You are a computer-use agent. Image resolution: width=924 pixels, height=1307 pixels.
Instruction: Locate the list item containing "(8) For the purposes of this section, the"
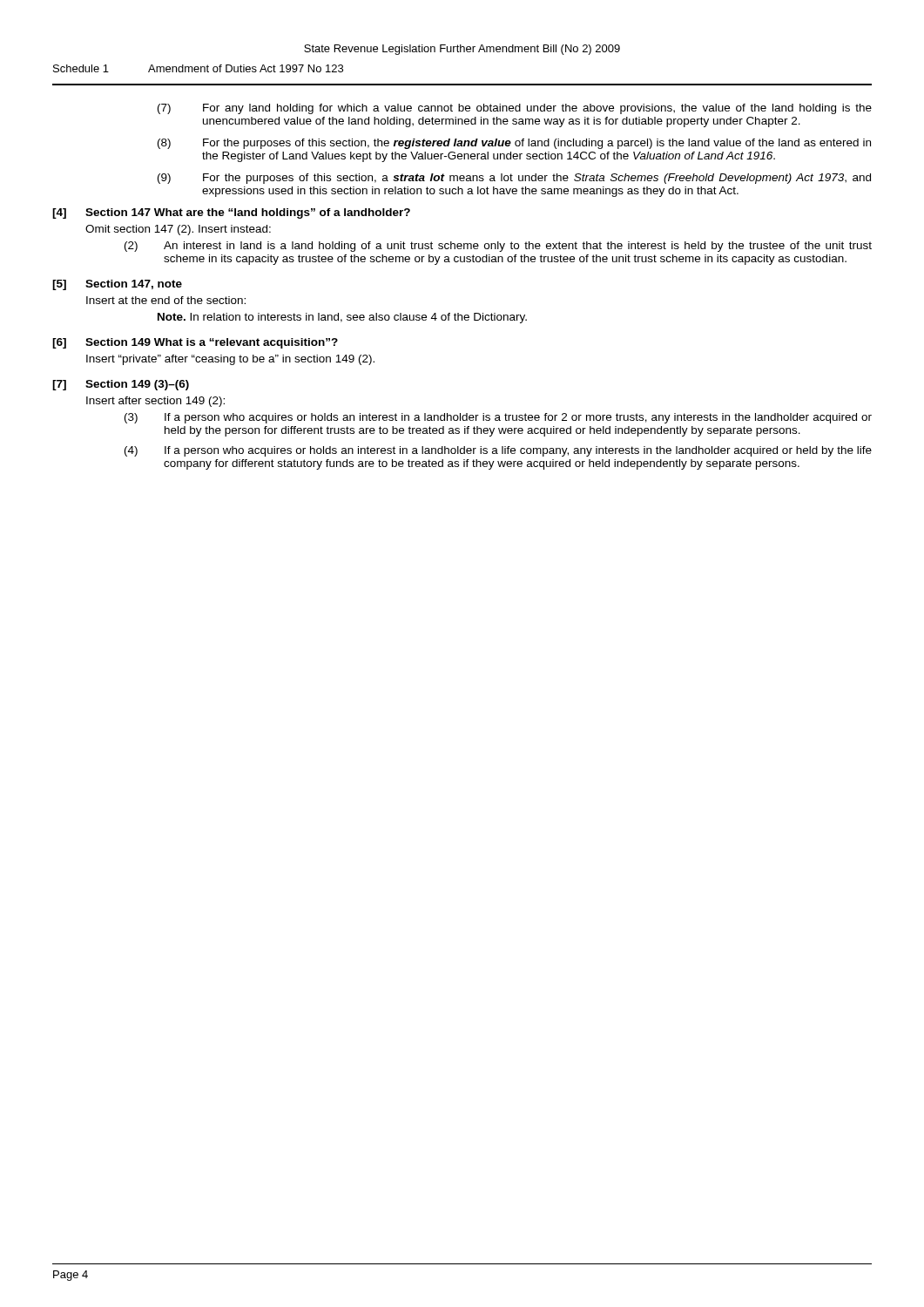[x=514, y=149]
